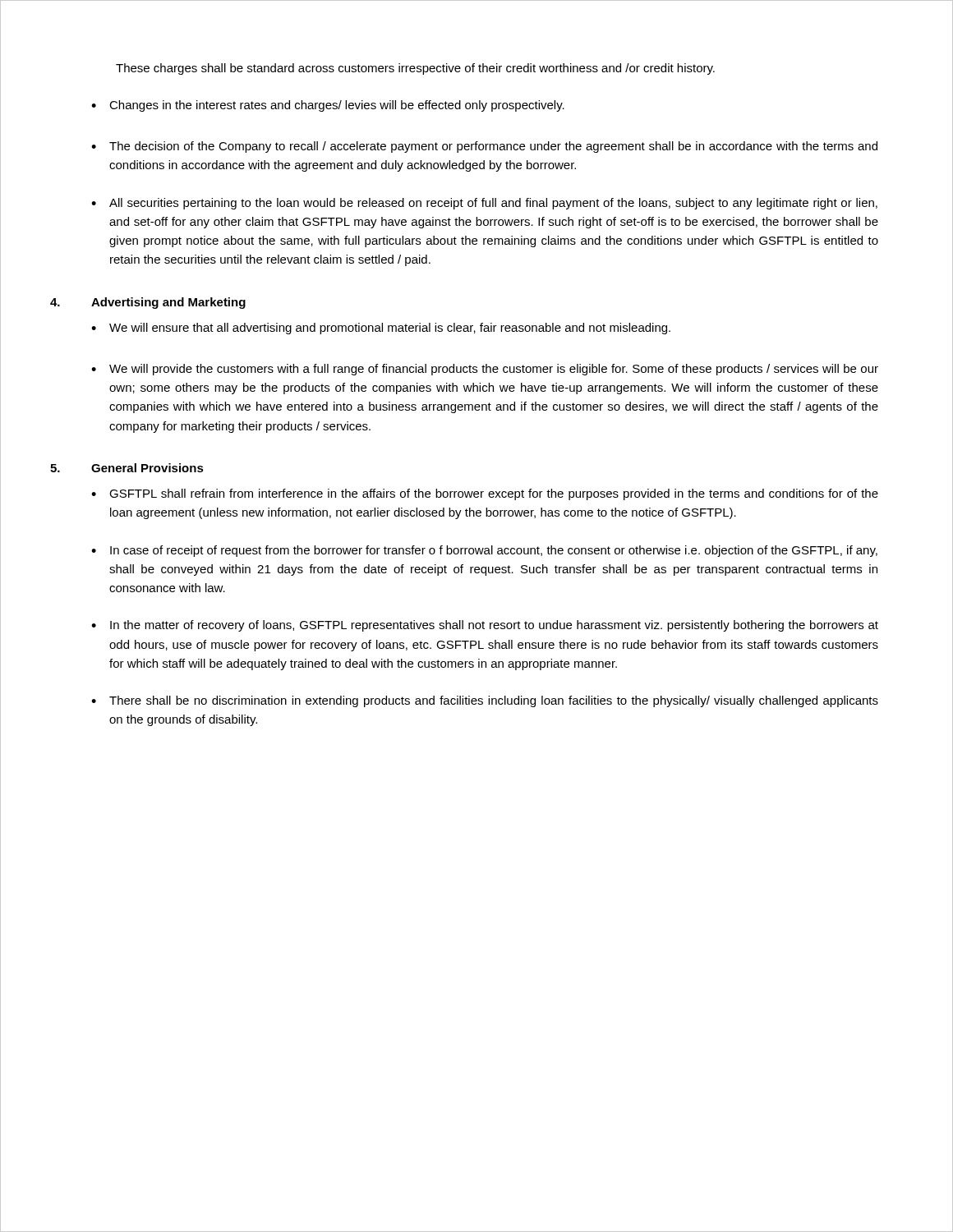Where is the passage that starts "• Changes in the interest rates and charges/"?
The height and width of the screenshot is (1232, 953).
pos(485,107)
